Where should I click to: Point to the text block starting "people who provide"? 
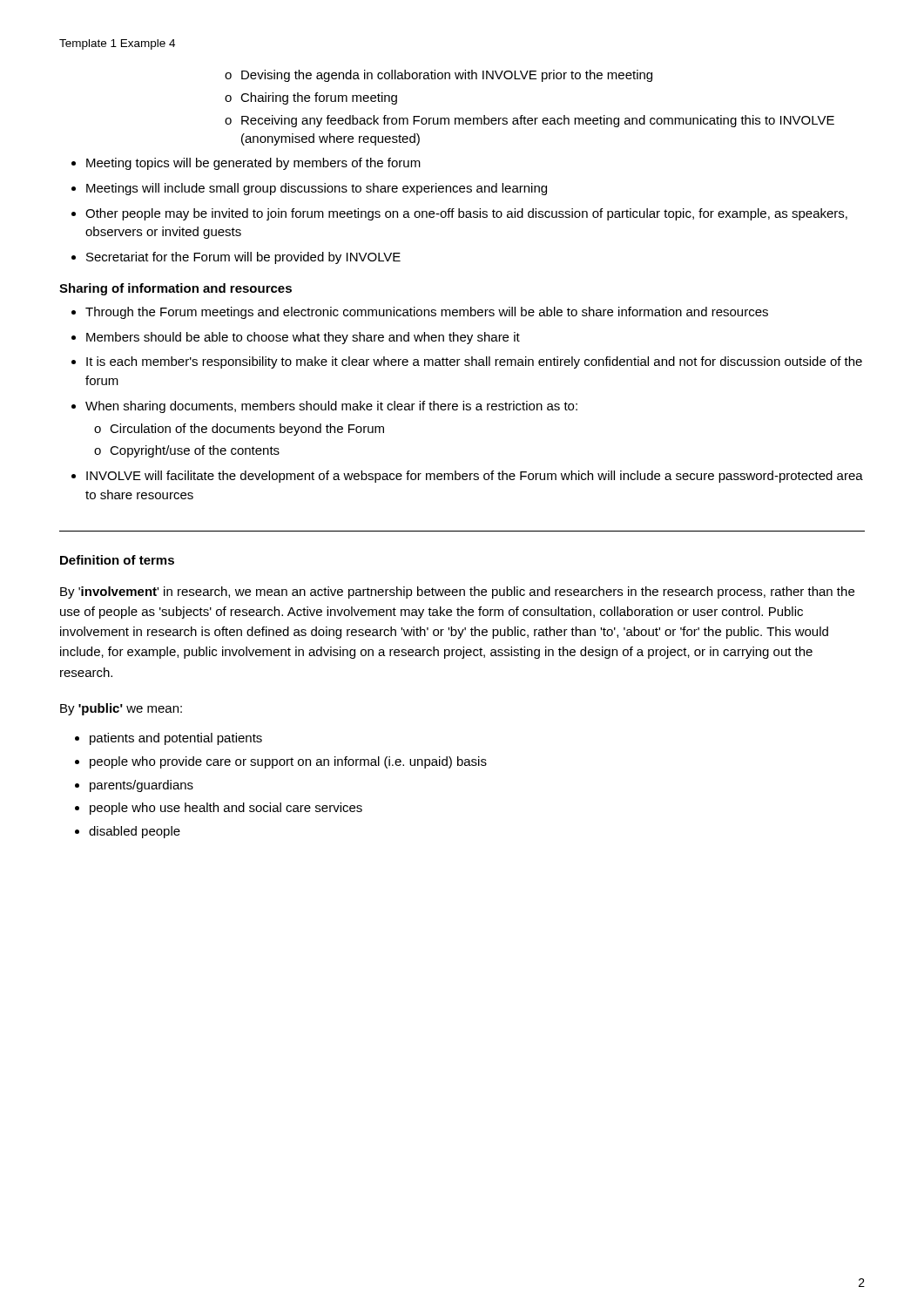(x=477, y=761)
